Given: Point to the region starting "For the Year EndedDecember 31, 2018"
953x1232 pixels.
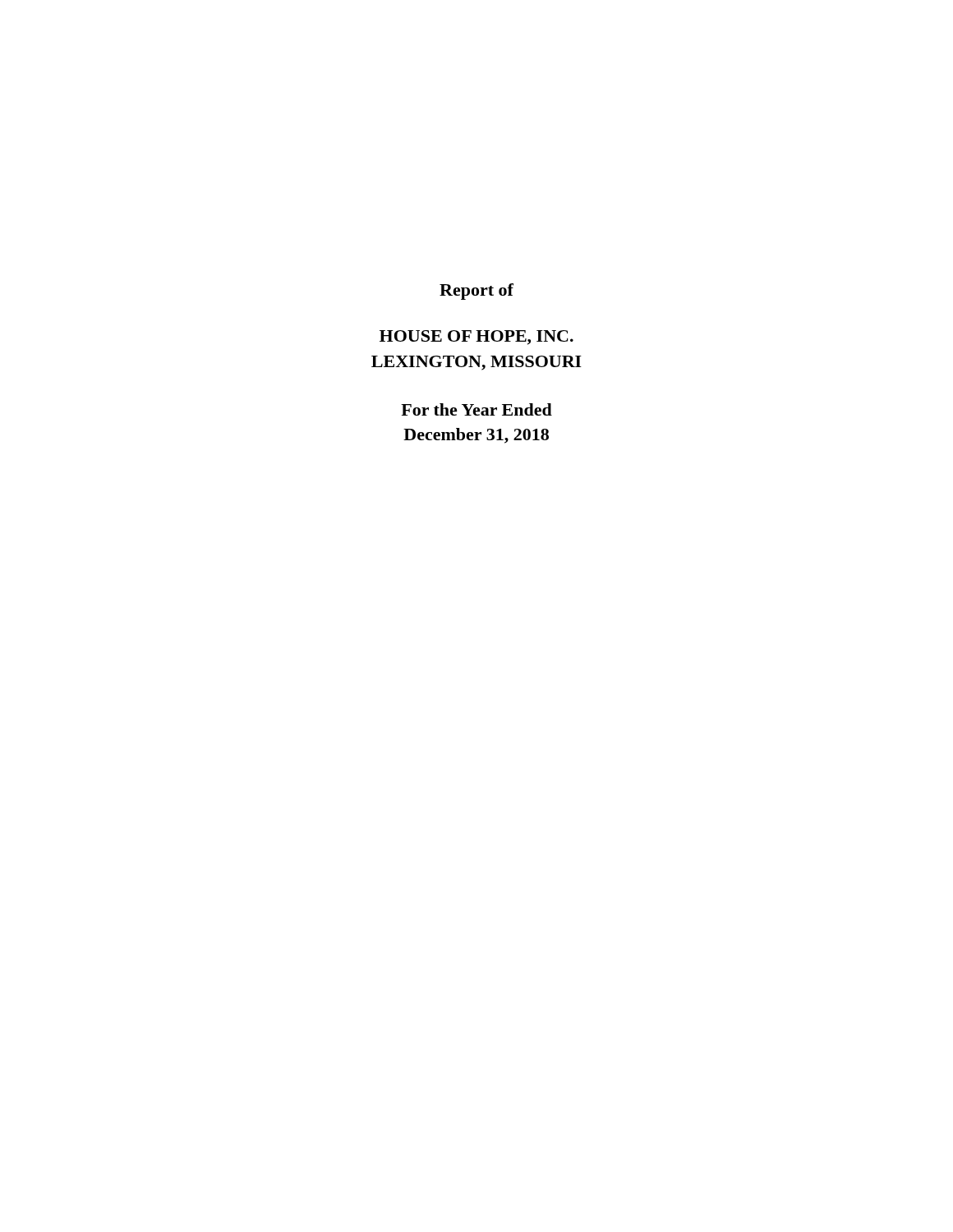Looking at the screenshot, I should tap(476, 422).
